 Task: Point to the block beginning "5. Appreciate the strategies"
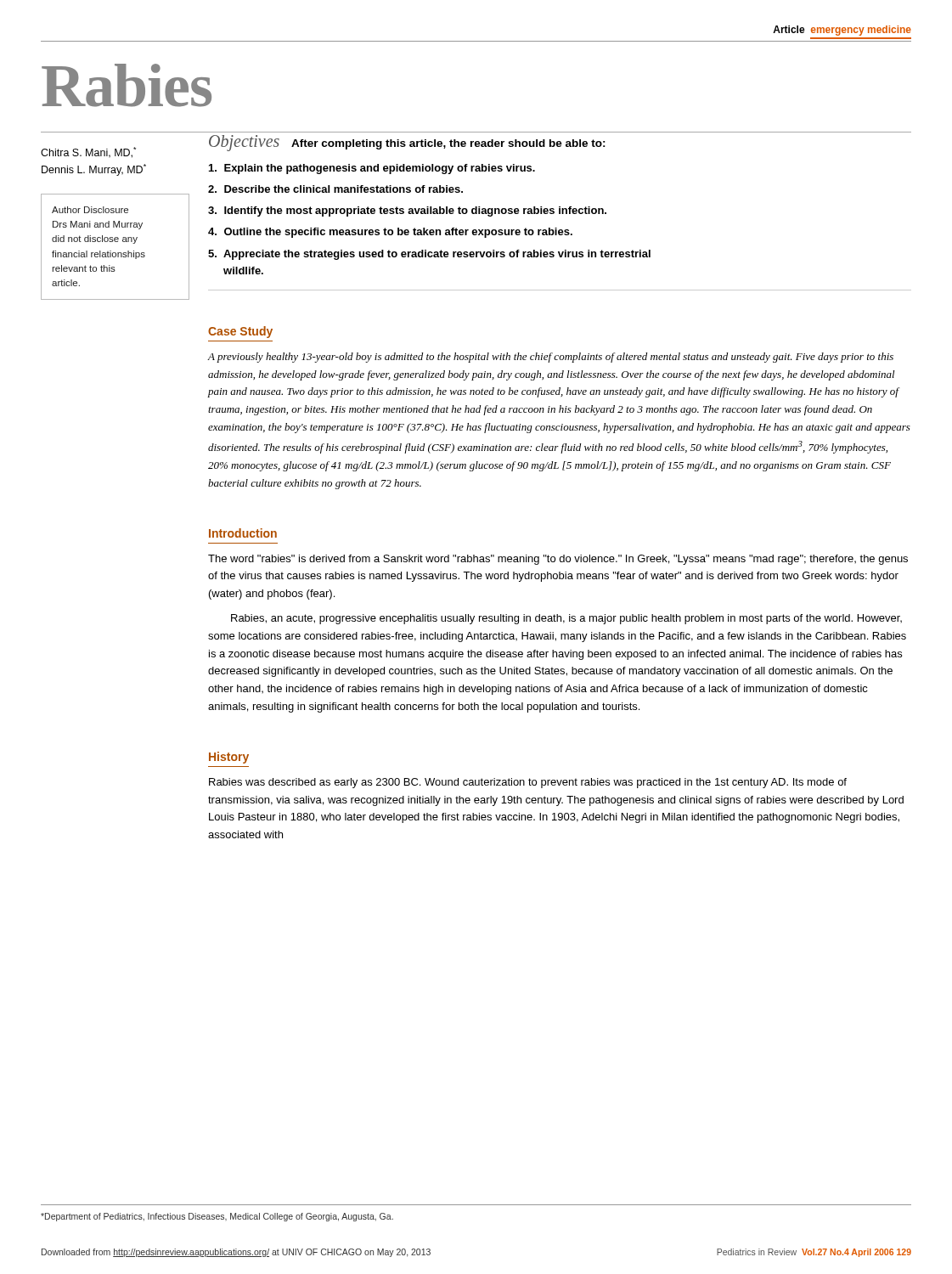430,262
